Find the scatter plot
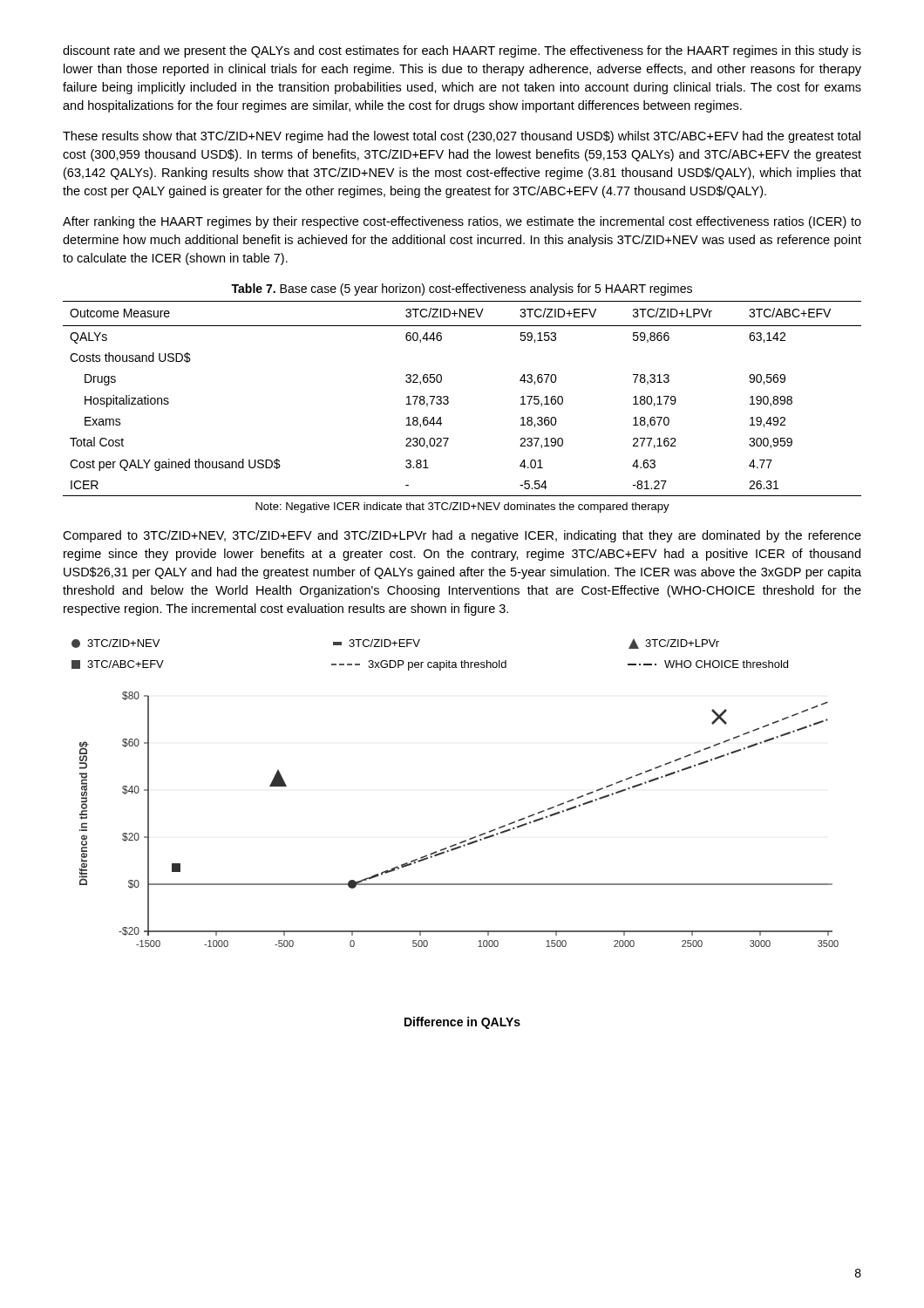 [462, 833]
